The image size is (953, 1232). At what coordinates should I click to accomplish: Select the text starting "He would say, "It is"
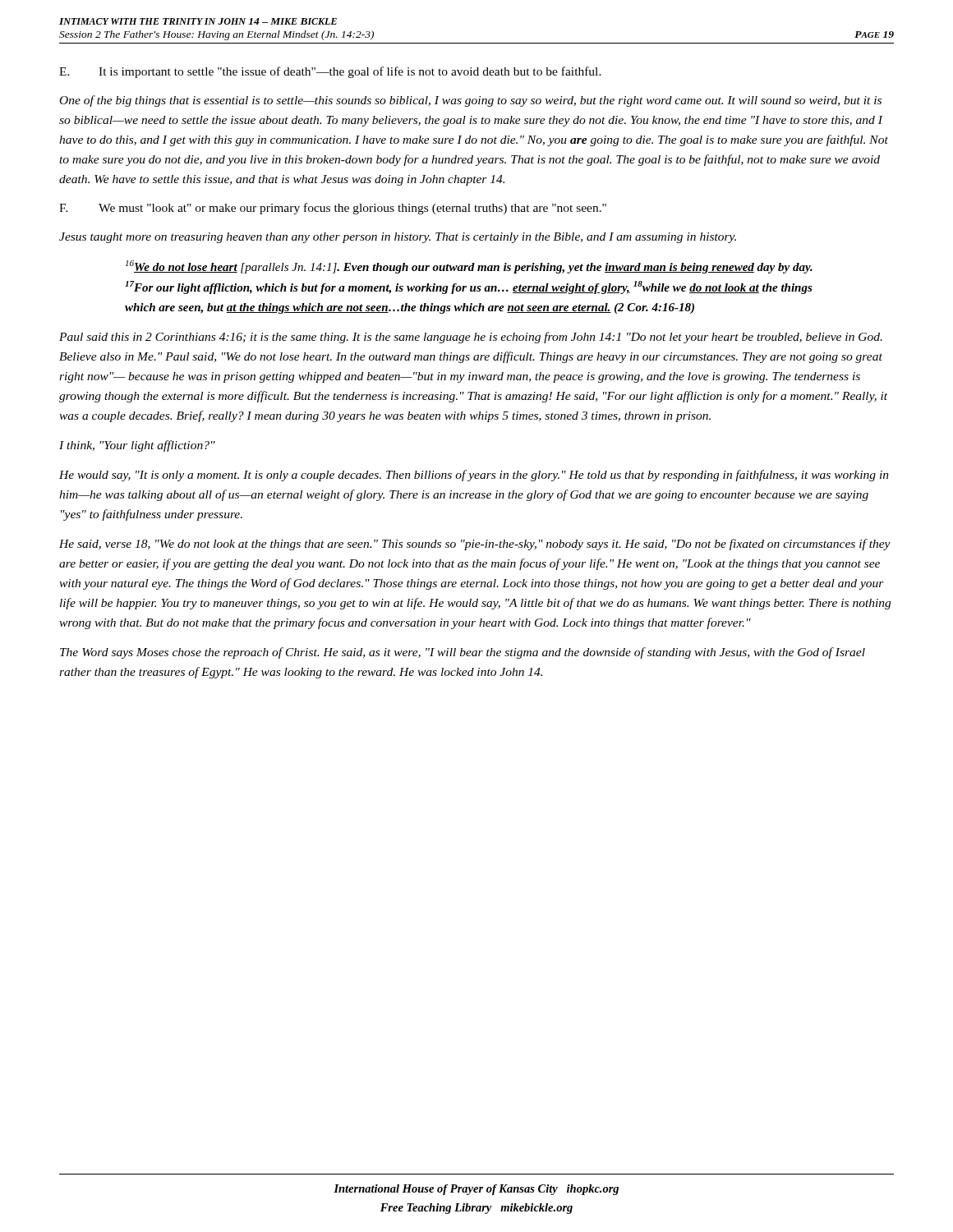[474, 494]
